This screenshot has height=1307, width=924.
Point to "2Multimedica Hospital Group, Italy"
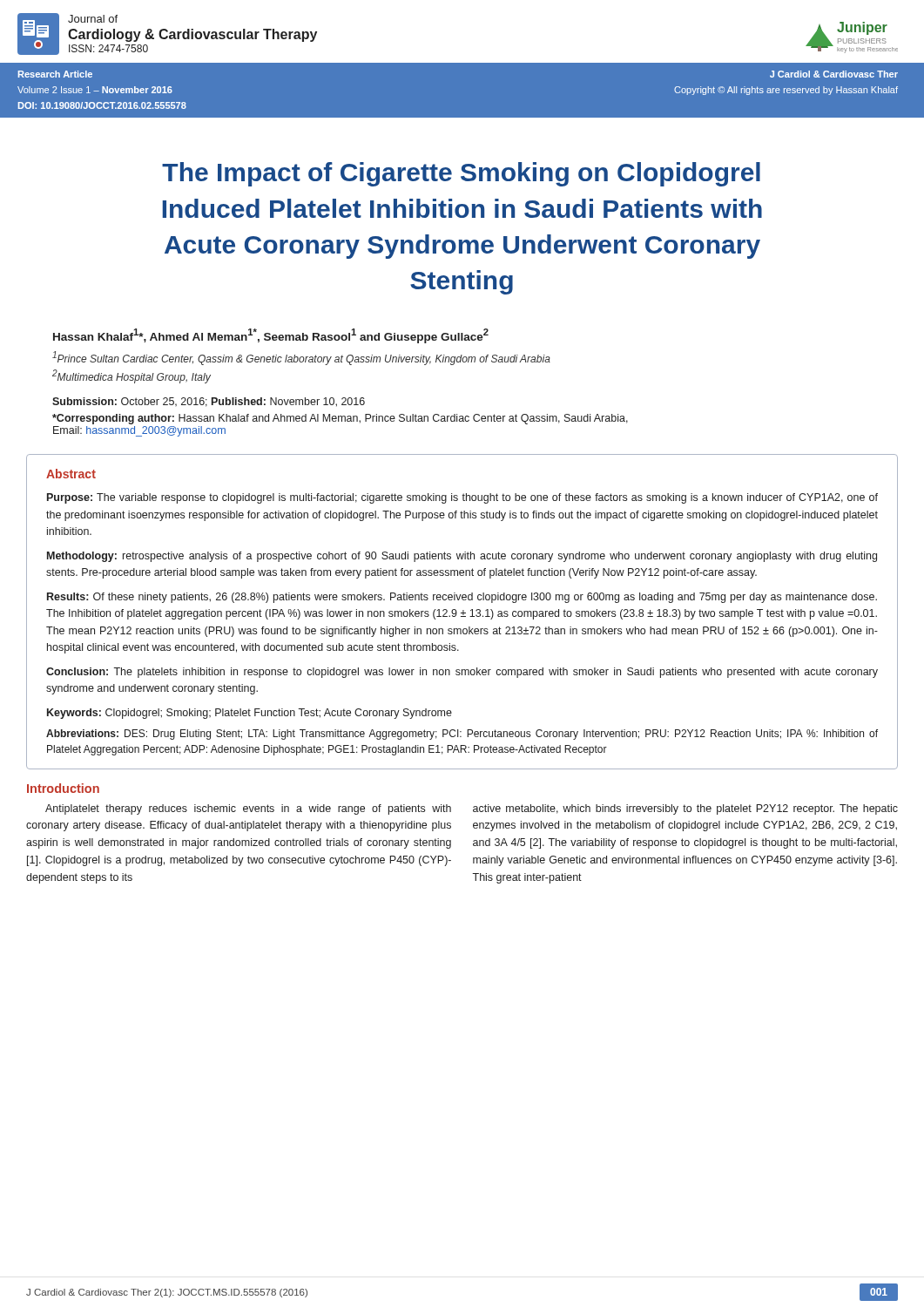pyautogui.click(x=132, y=376)
